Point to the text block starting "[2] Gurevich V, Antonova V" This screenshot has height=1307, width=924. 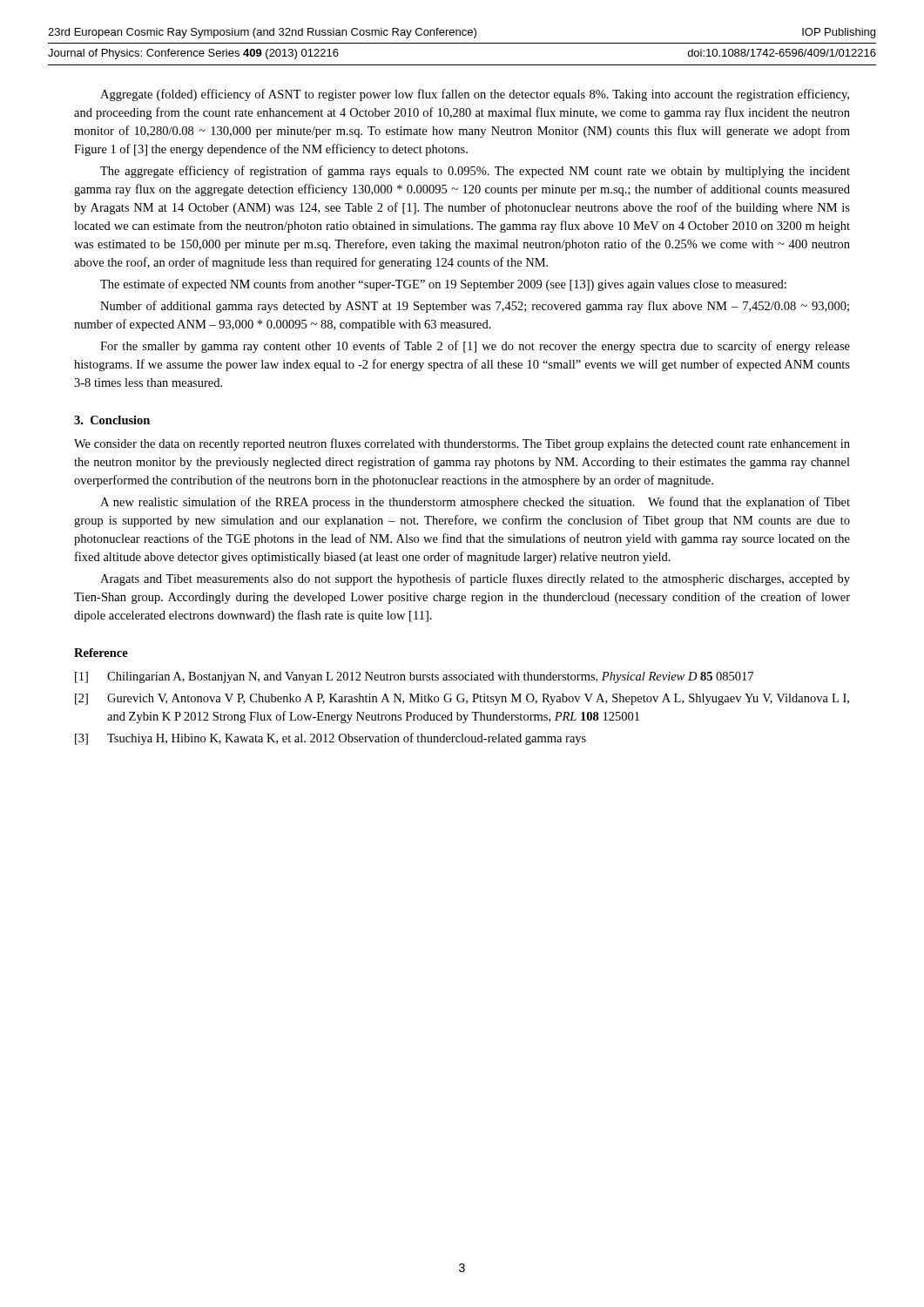(x=462, y=708)
